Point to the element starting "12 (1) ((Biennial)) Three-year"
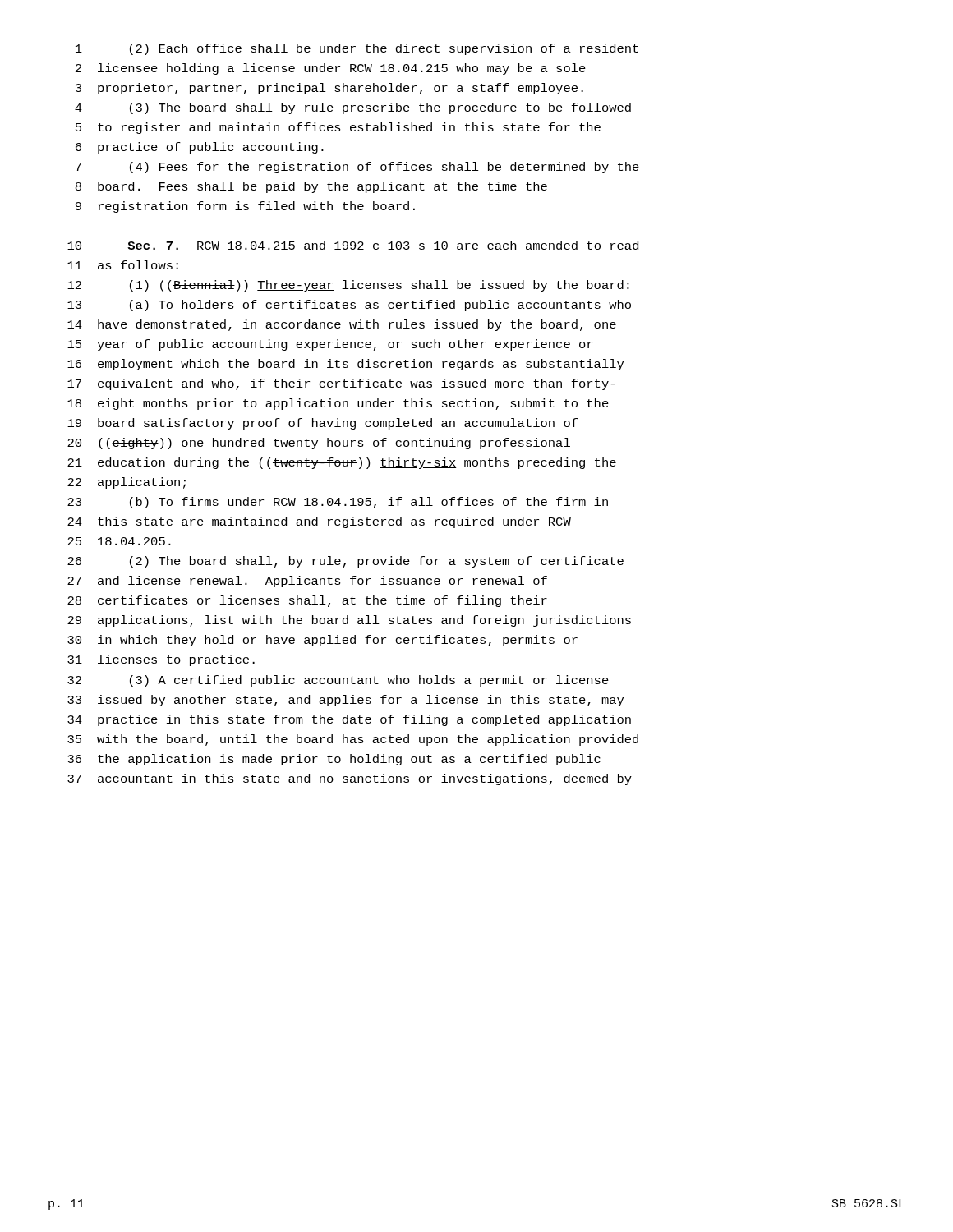The width and height of the screenshot is (953, 1232). click(x=476, y=286)
